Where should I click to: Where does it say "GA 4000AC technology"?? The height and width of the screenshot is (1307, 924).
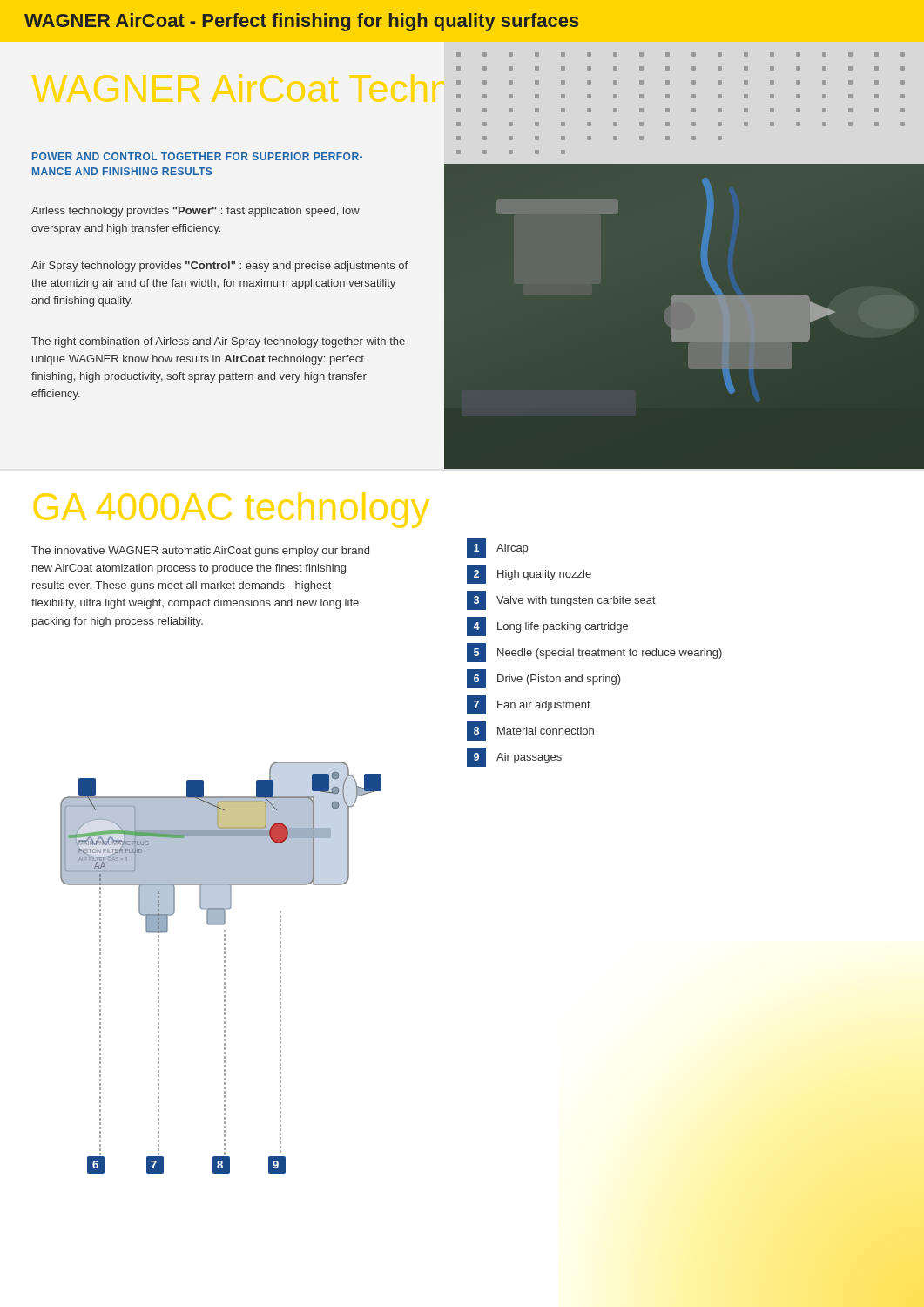(231, 507)
